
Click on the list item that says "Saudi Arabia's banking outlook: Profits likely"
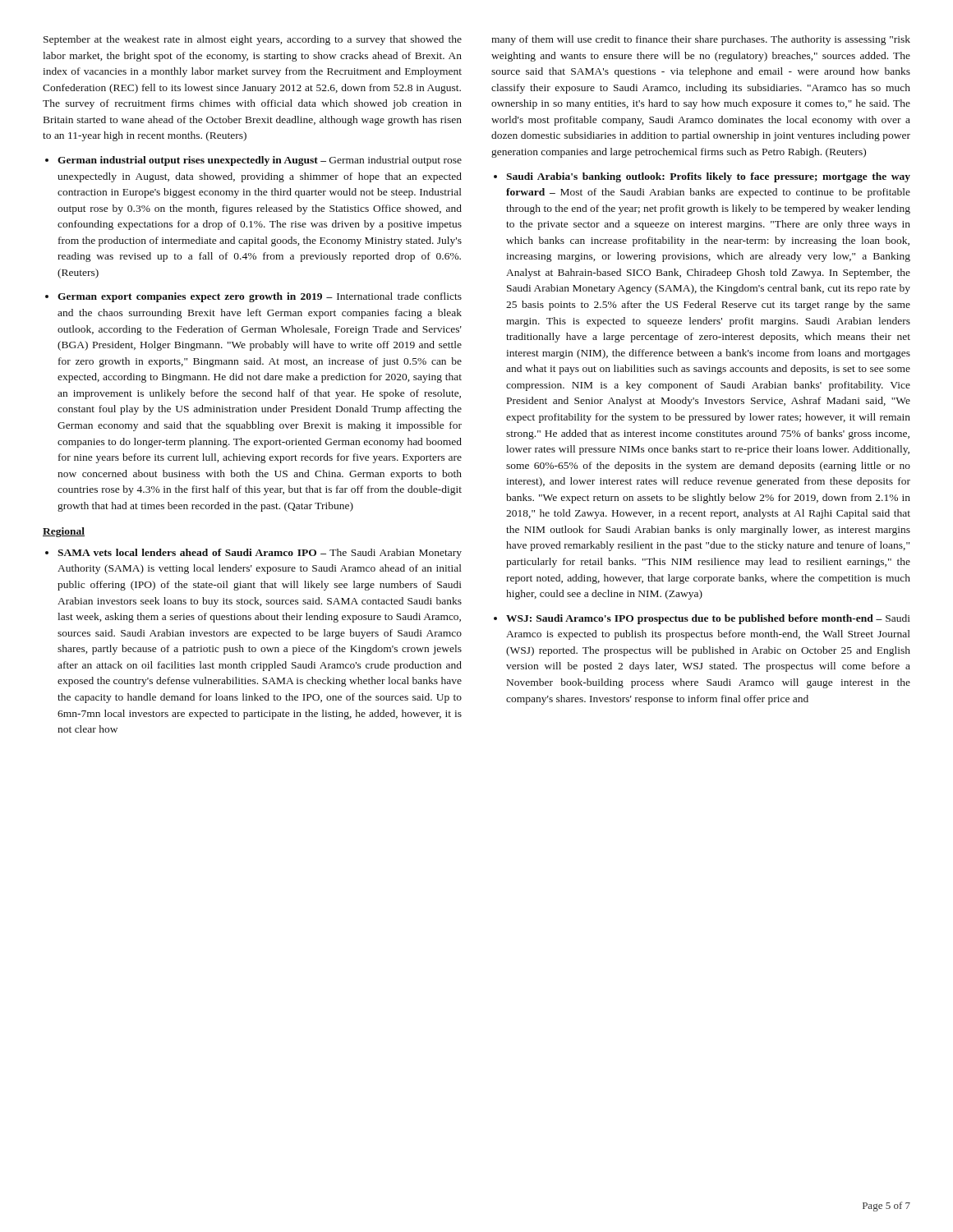[x=708, y=385]
